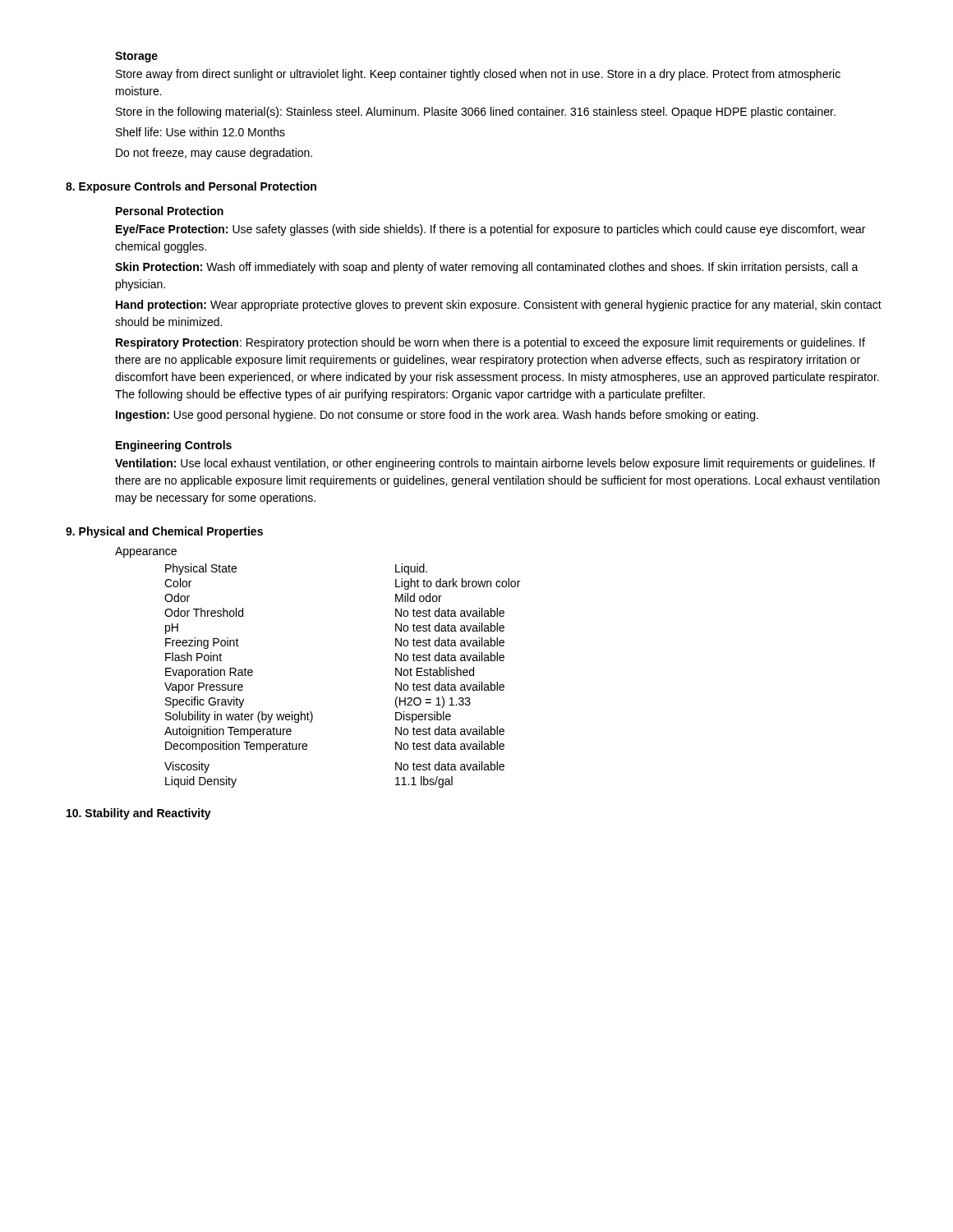The width and height of the screenshot is (953, 1232).
Task: Select the section header that says "Personal Protection"
Action: [169, 211]
